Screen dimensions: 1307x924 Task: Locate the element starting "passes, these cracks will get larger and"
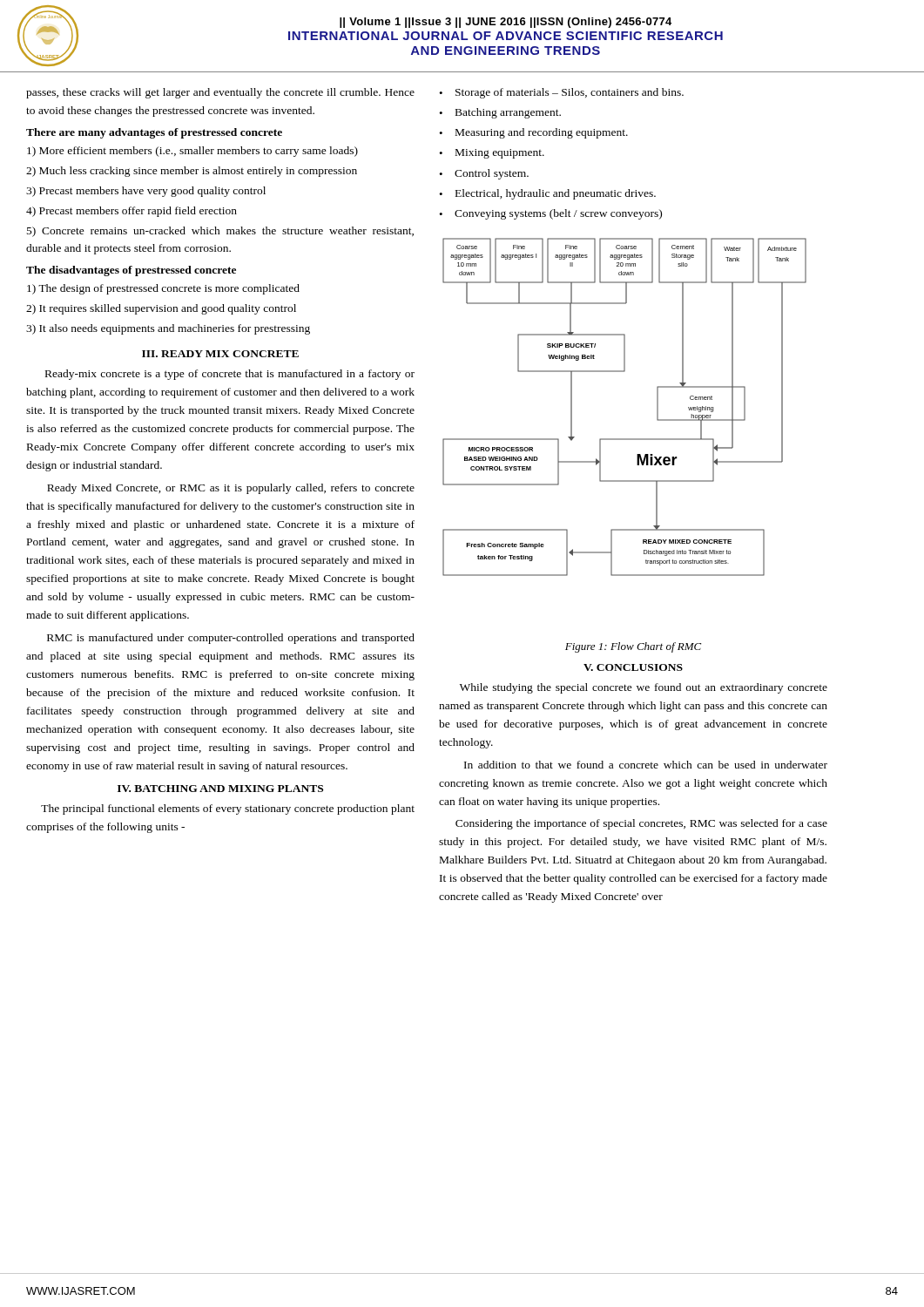[x=220, y=101]
